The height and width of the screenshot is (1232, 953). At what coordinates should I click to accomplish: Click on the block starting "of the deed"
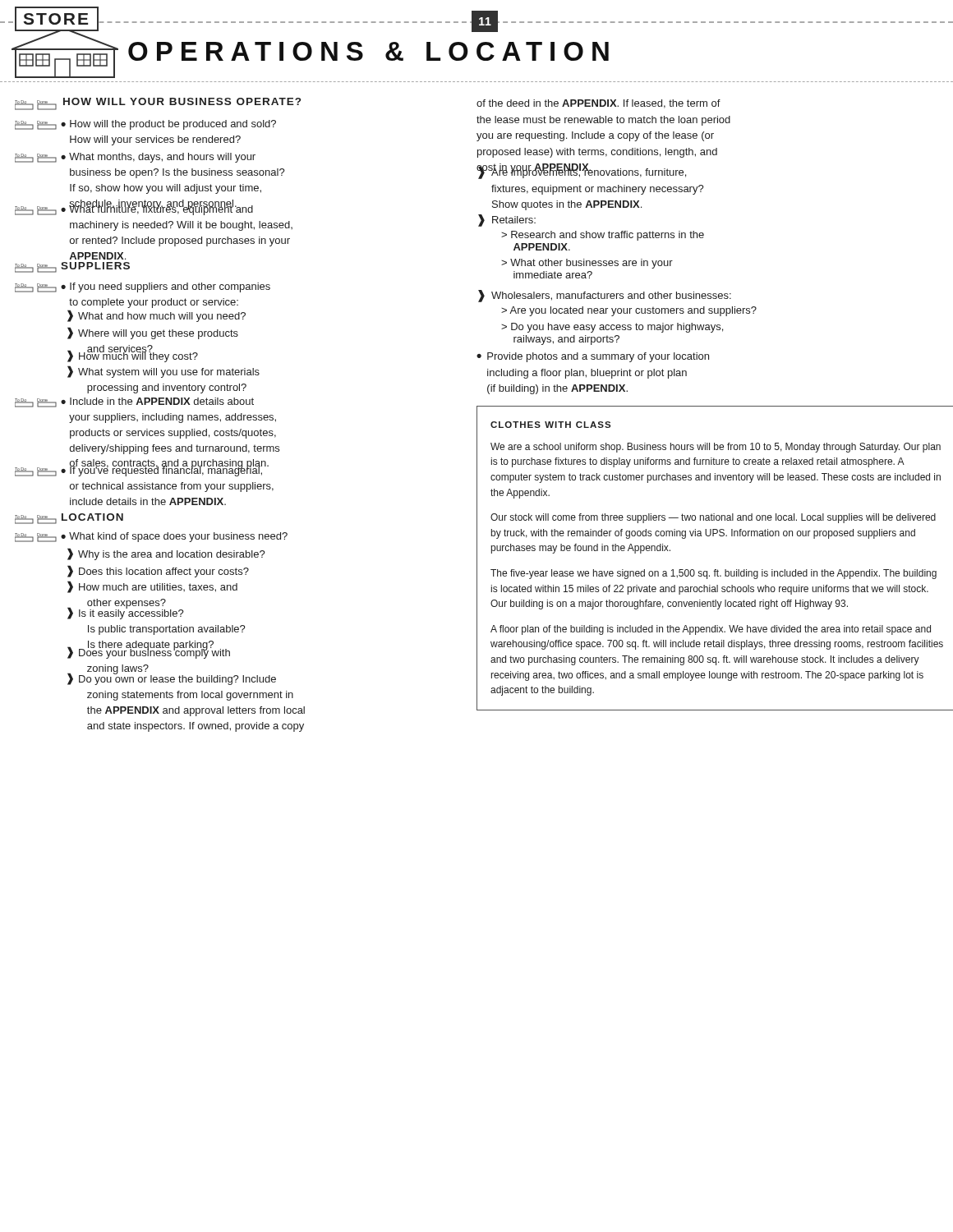(604, 135)
